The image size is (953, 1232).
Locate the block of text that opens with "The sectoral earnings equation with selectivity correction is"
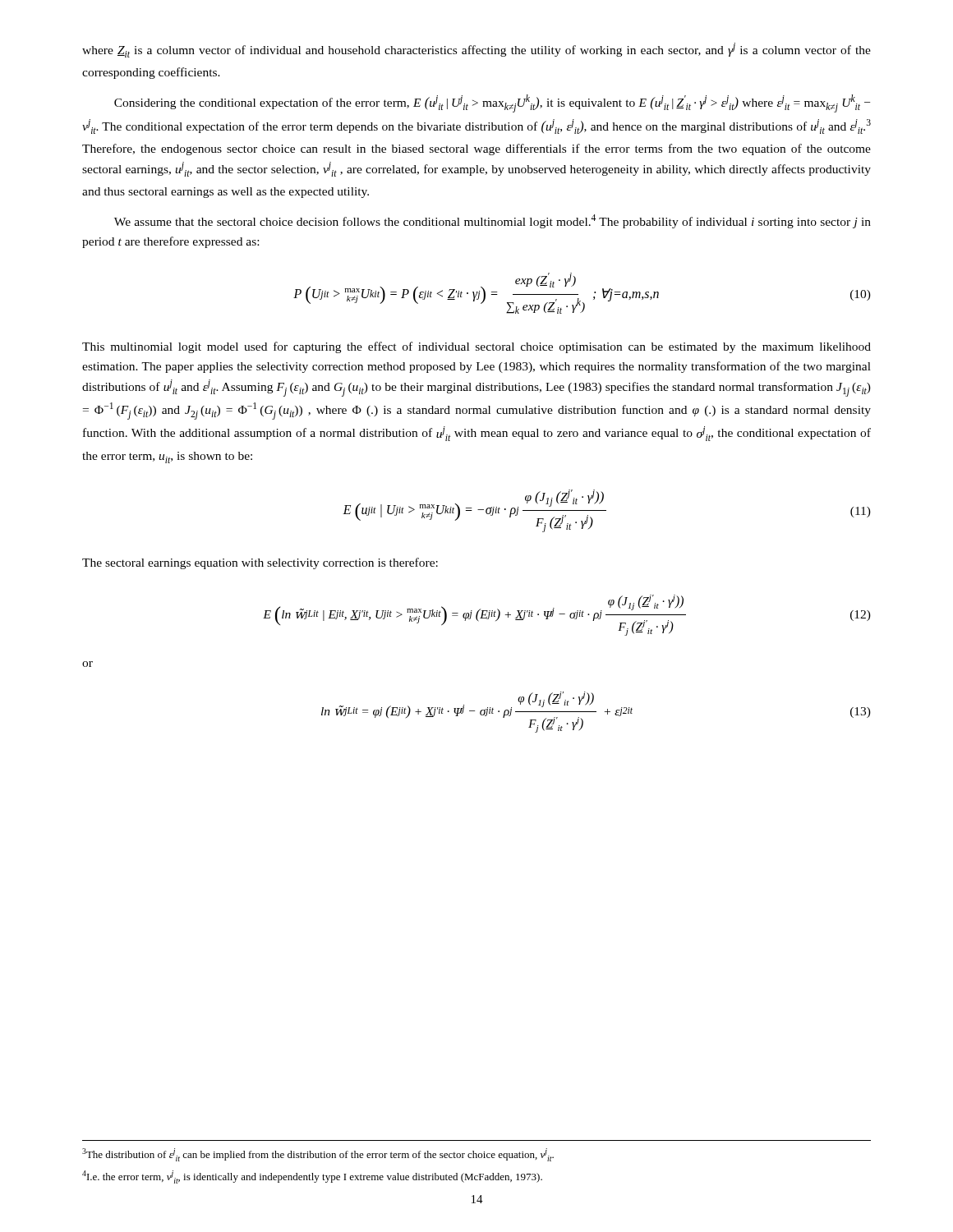coord(260,562)
